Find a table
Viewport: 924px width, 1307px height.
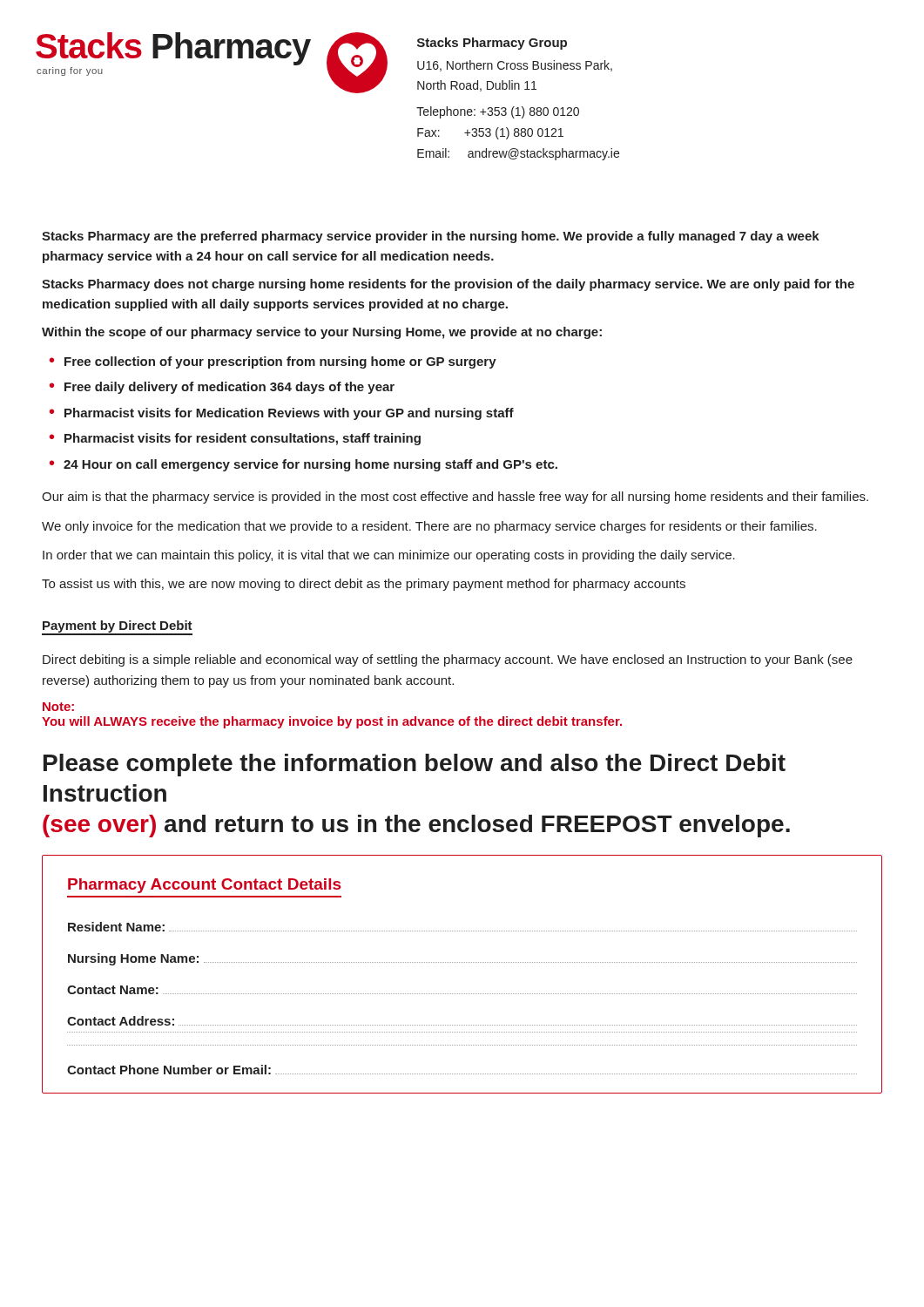tap(462, 974)
